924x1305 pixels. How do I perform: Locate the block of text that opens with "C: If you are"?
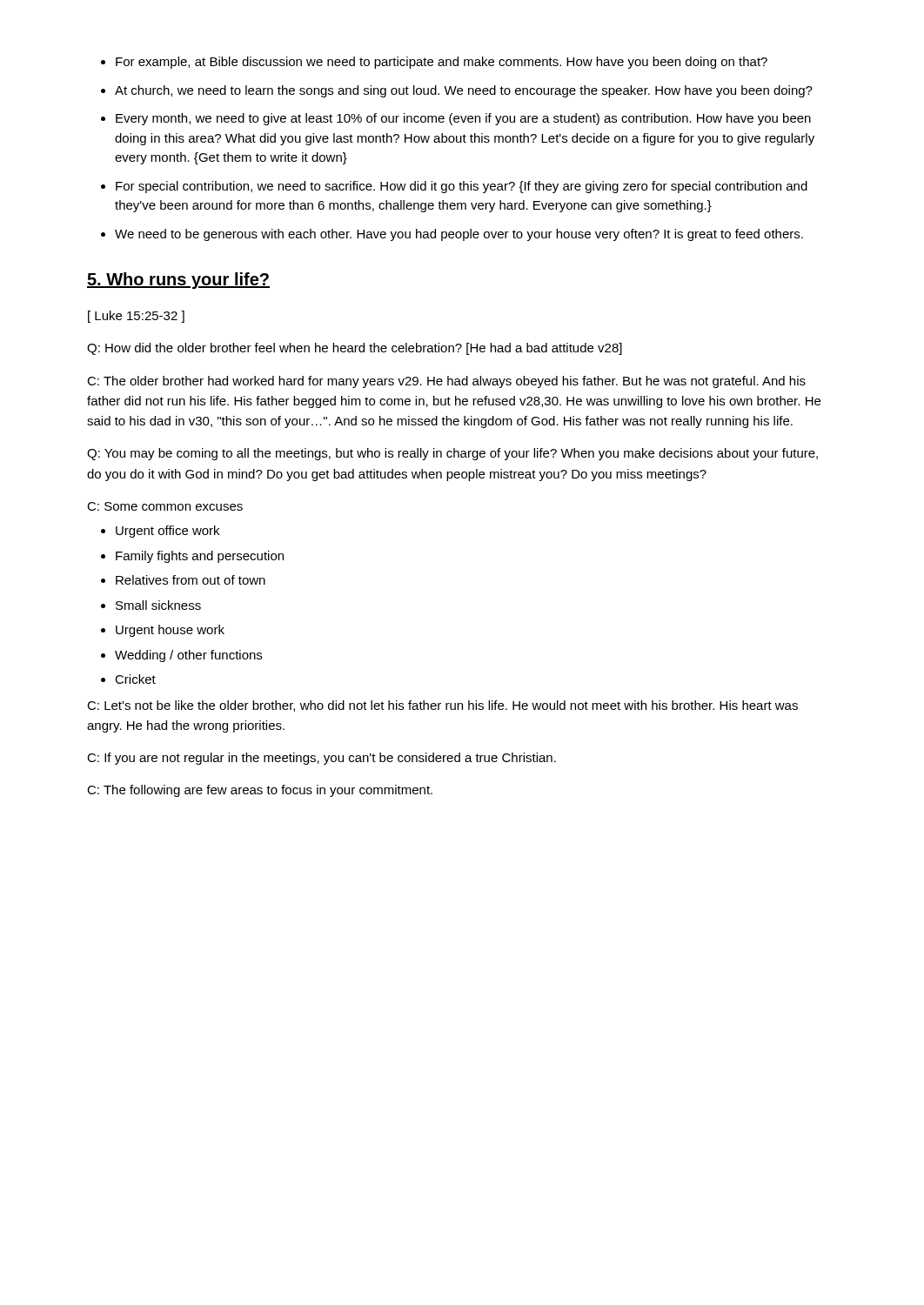pyautogui.click(x=322, y=757)
